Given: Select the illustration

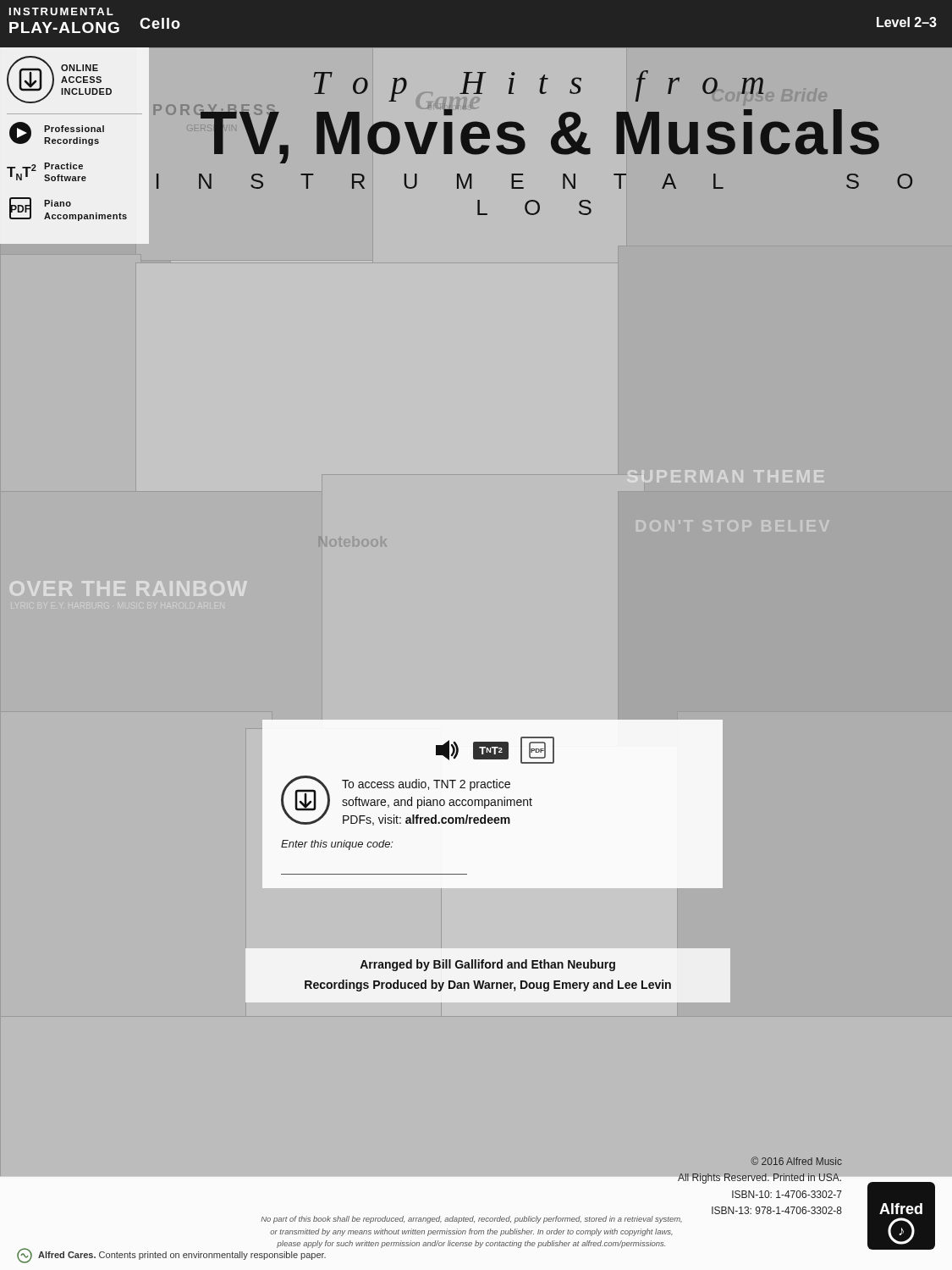Looking at the screenshot, I should 476,601.
